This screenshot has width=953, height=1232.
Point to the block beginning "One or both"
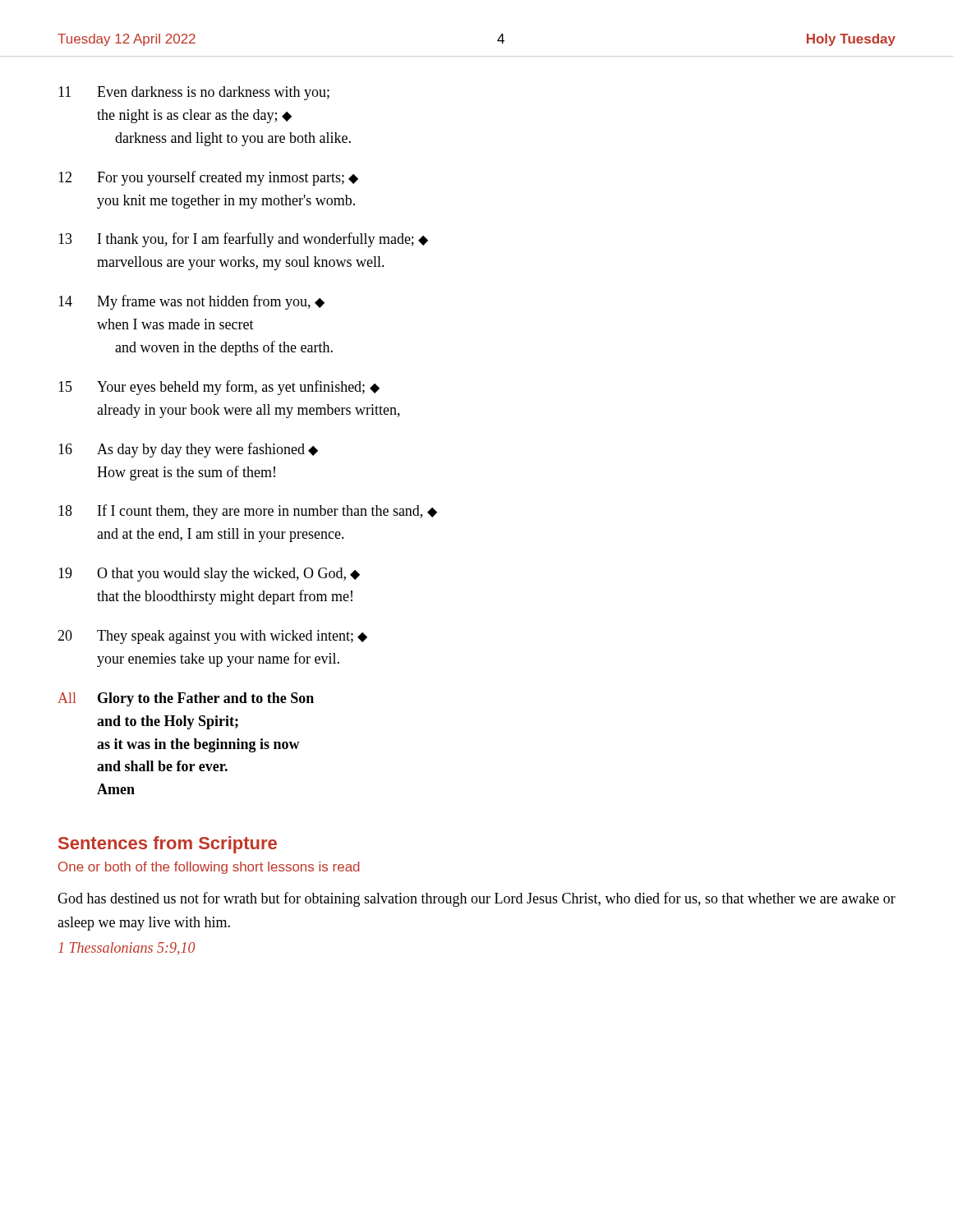[209, 867]
